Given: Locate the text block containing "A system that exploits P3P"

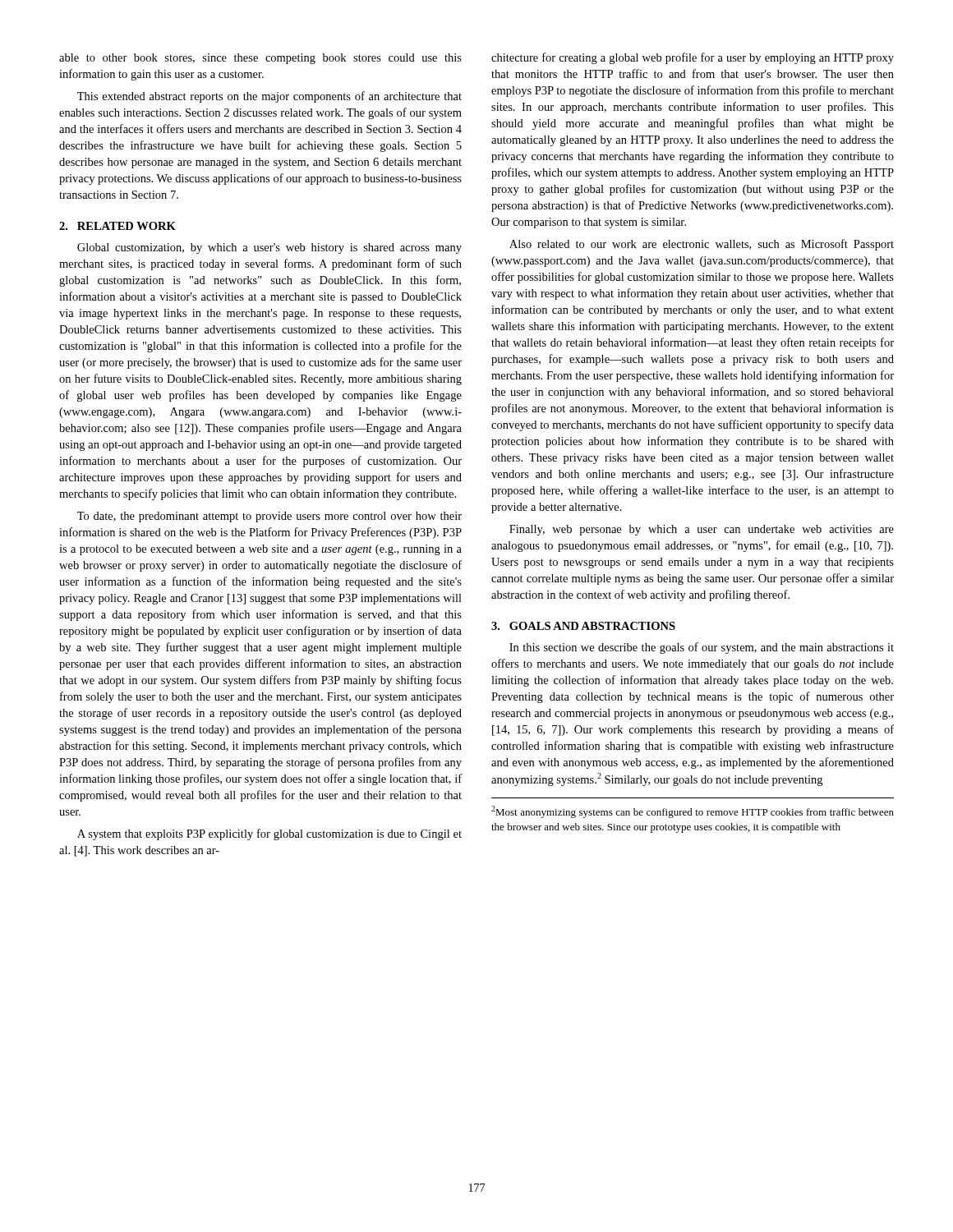Looking at the screenshot, I should 260,842.
